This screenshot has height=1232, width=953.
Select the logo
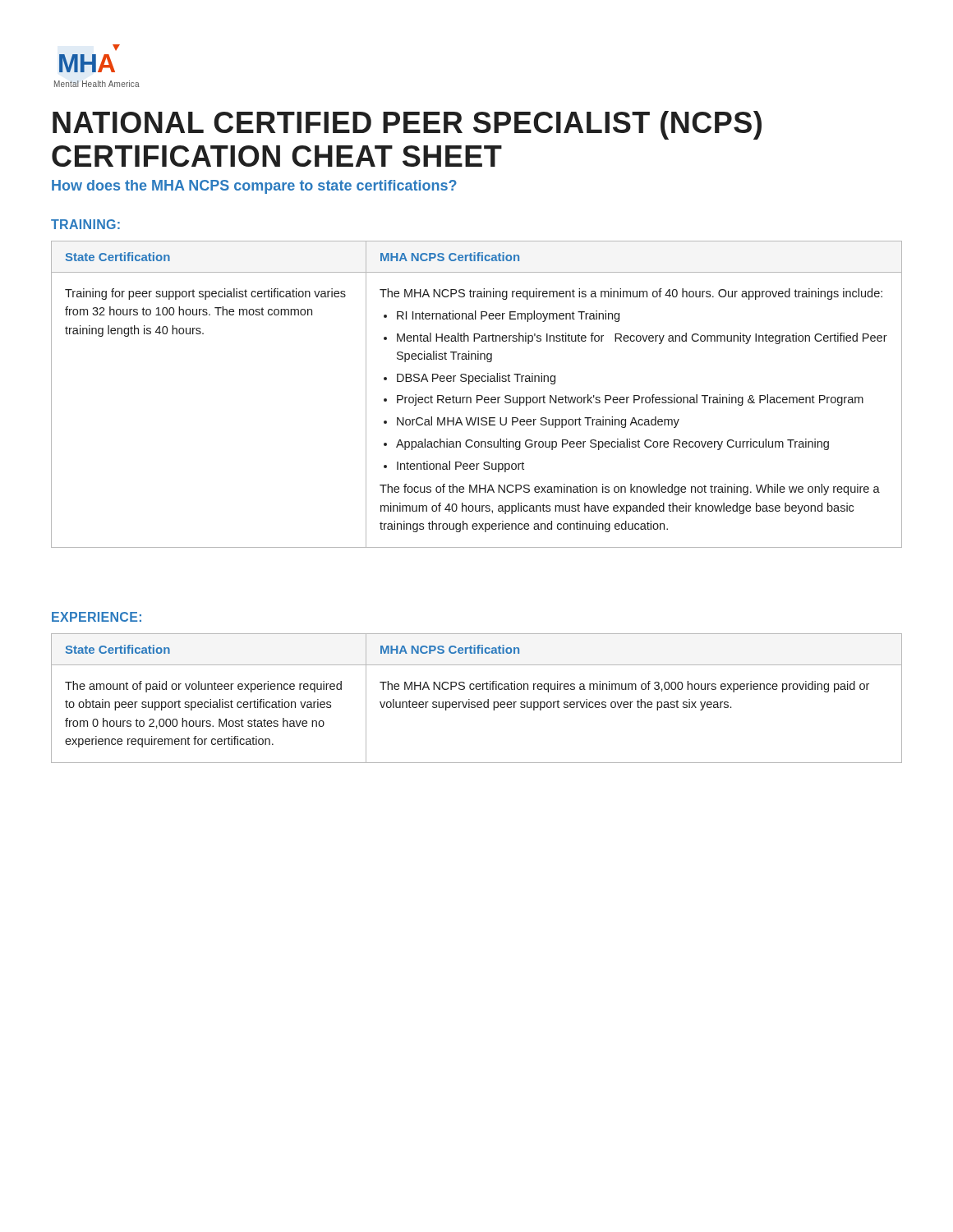click(104, 67)
